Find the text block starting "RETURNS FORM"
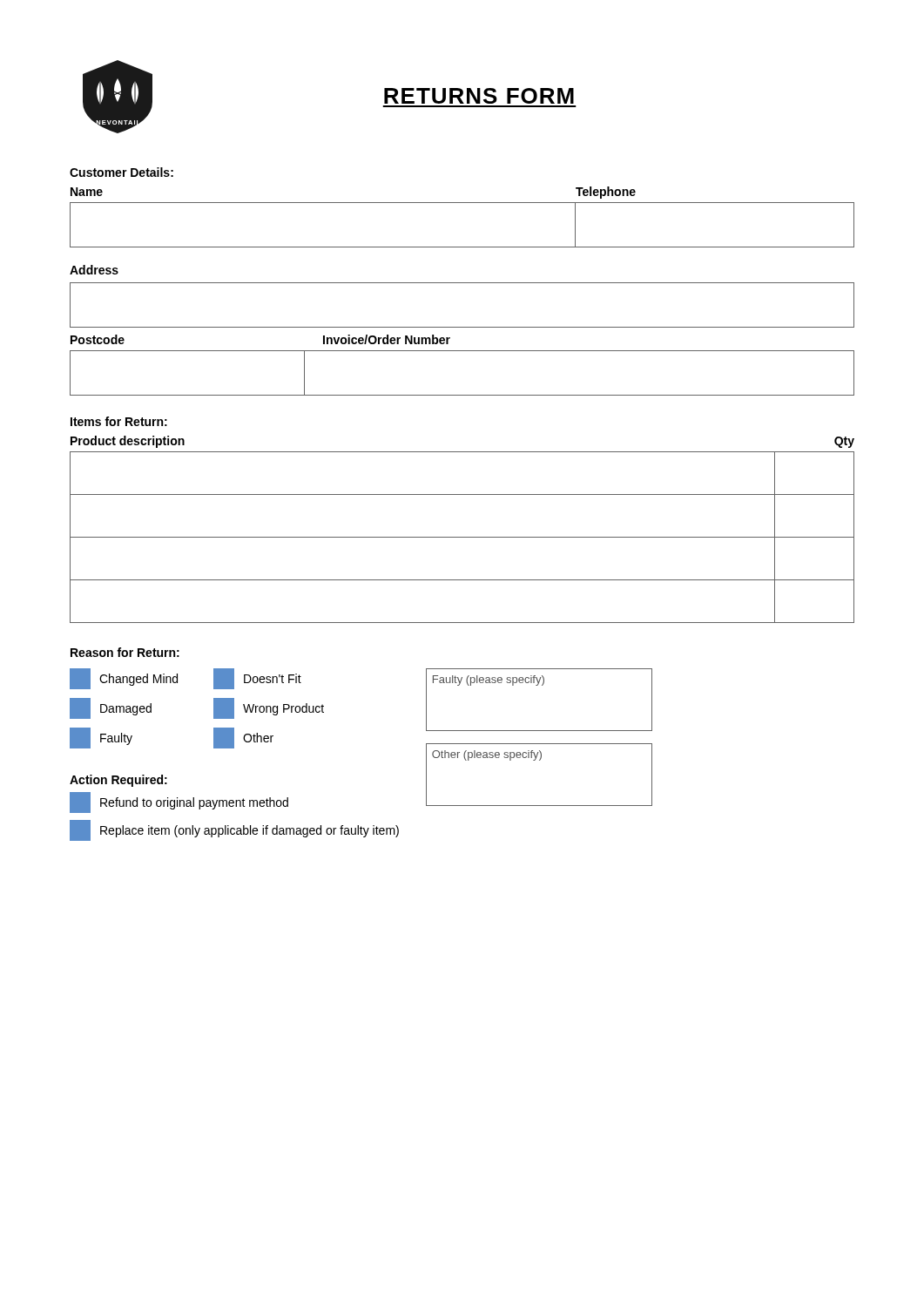 click(479, 95)
